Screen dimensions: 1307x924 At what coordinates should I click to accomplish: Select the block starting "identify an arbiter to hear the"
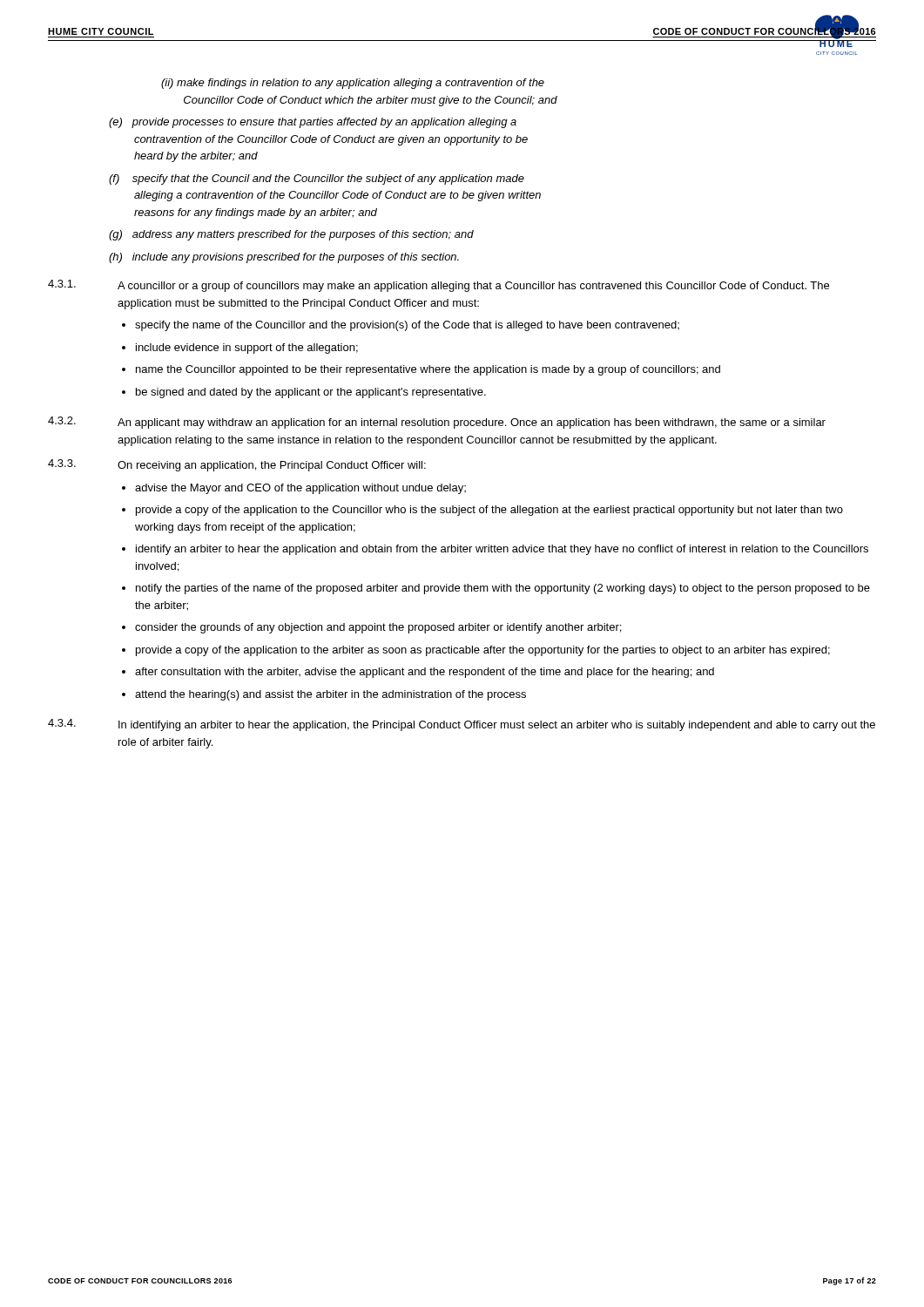(x=502, y=557)
